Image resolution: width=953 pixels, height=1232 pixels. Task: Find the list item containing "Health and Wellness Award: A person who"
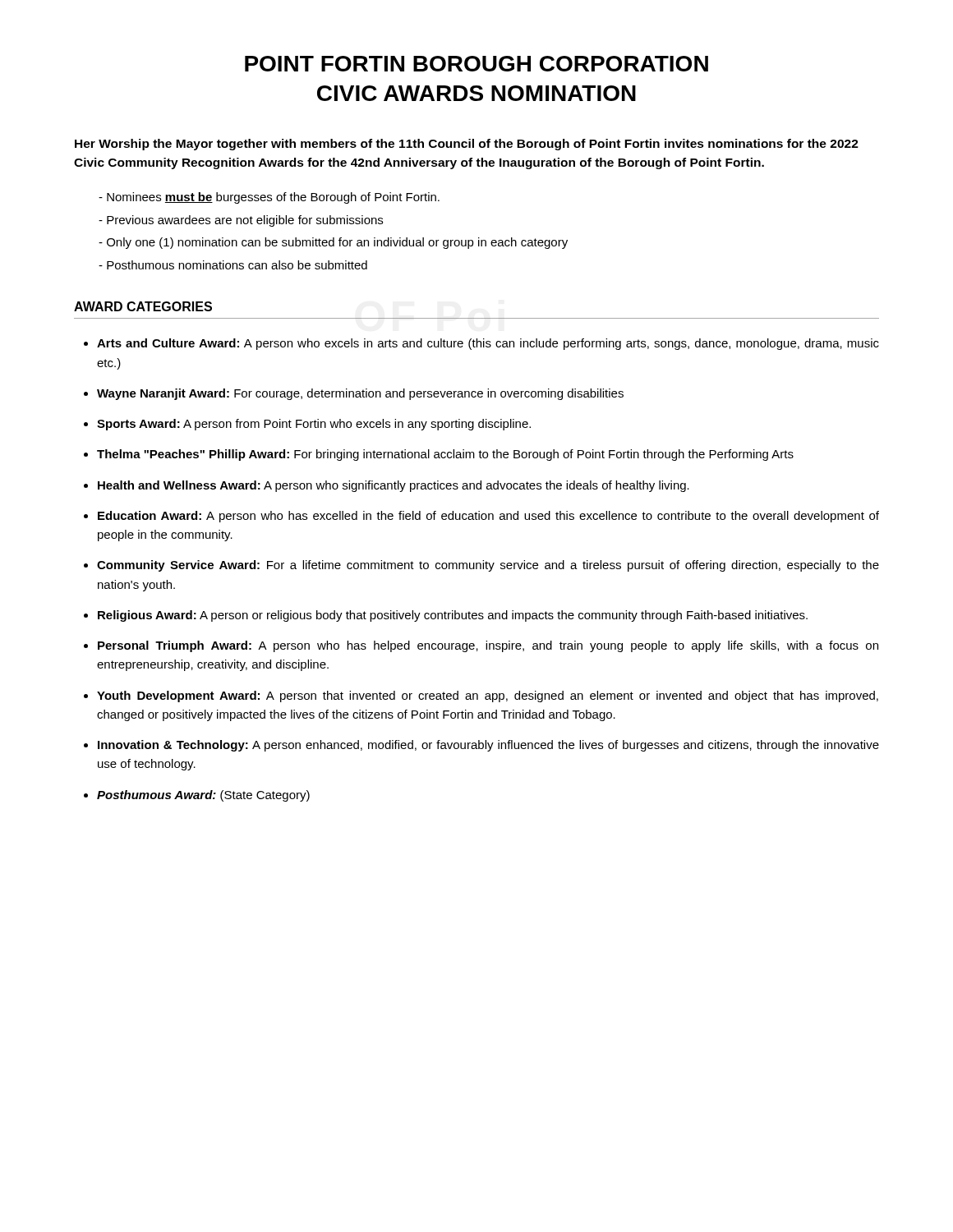393,485
